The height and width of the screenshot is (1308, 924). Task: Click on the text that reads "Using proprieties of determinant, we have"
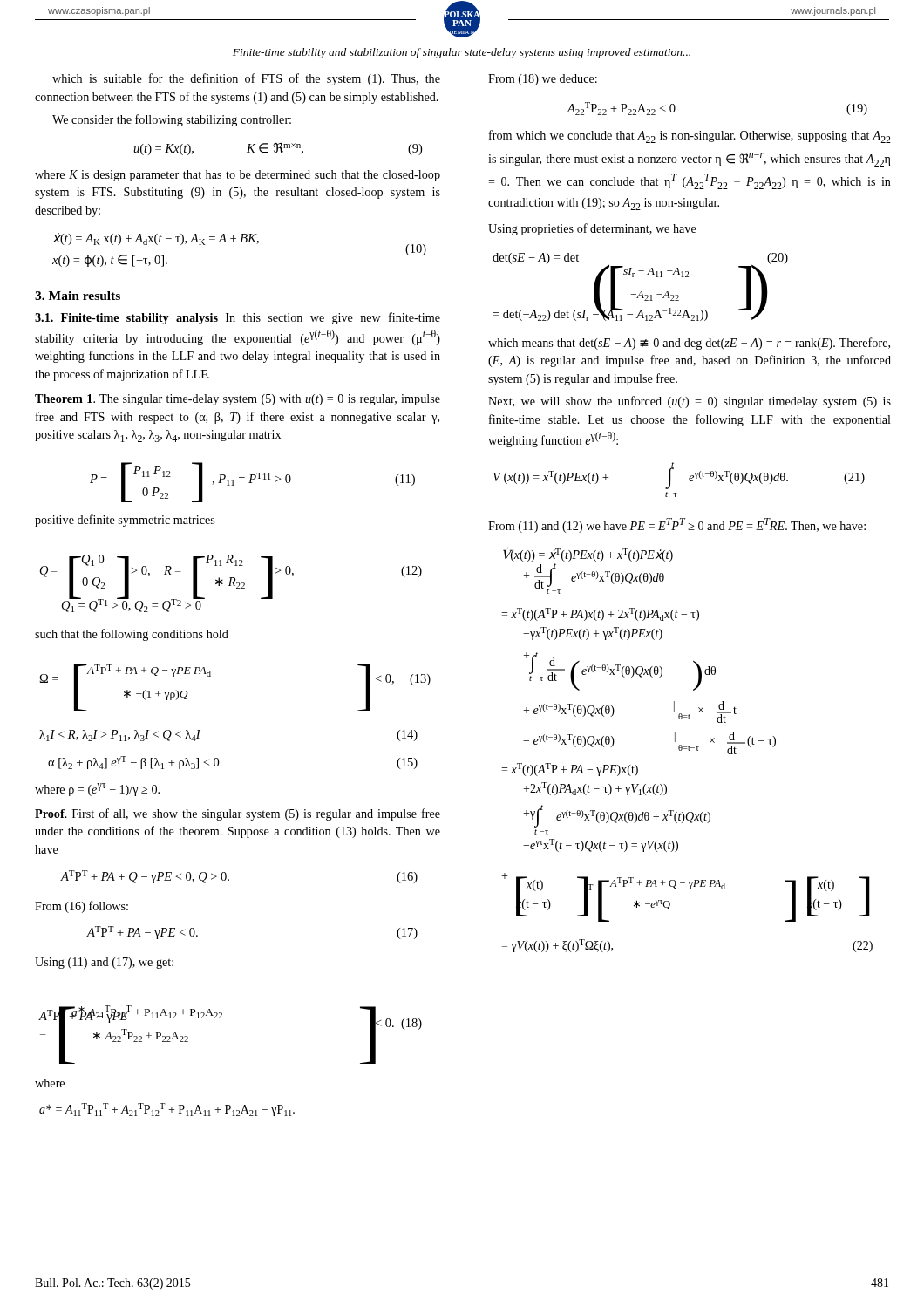tap(592, 228)
